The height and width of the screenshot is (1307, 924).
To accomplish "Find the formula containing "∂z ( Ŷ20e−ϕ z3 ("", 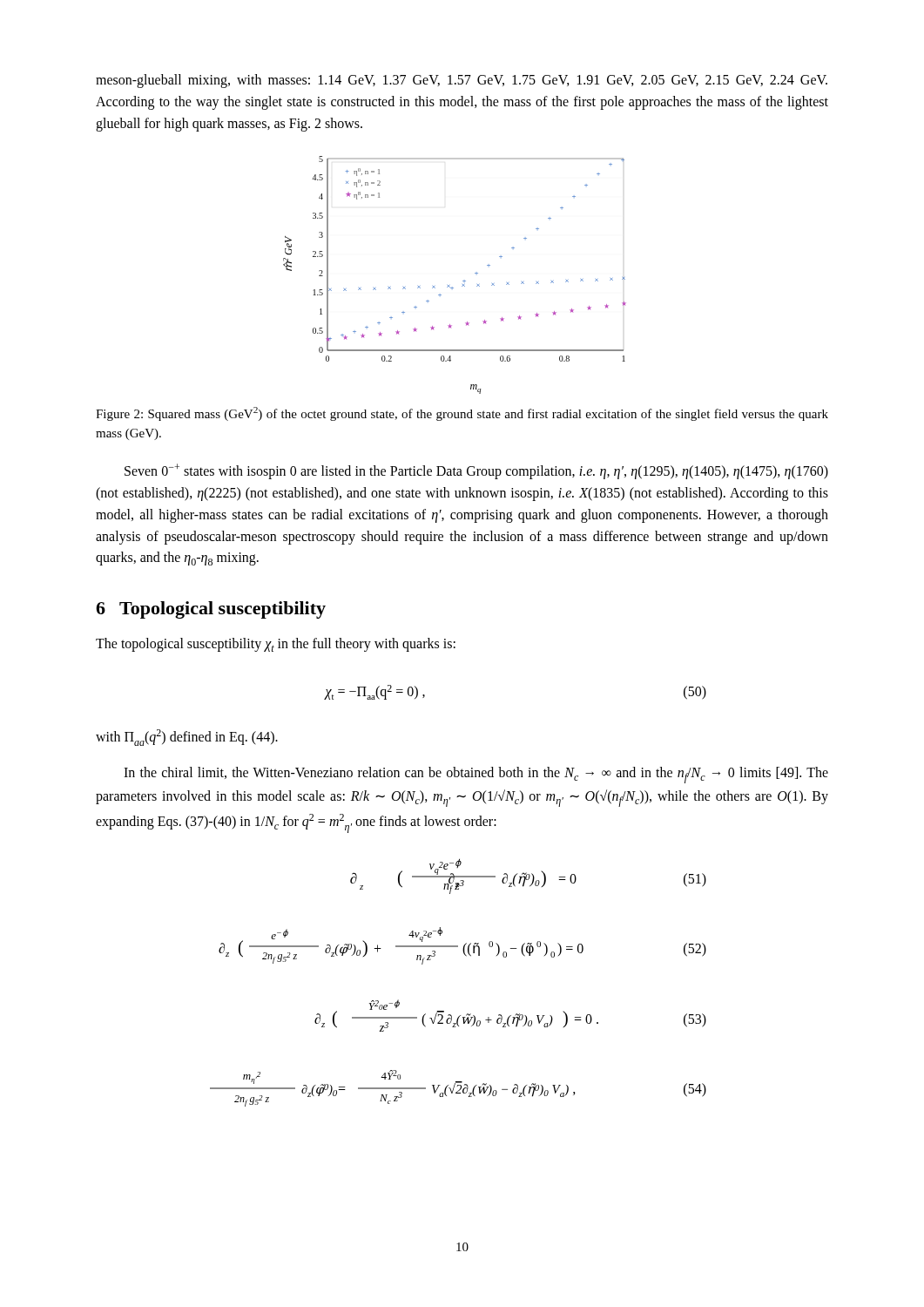I will point(462,1017).
